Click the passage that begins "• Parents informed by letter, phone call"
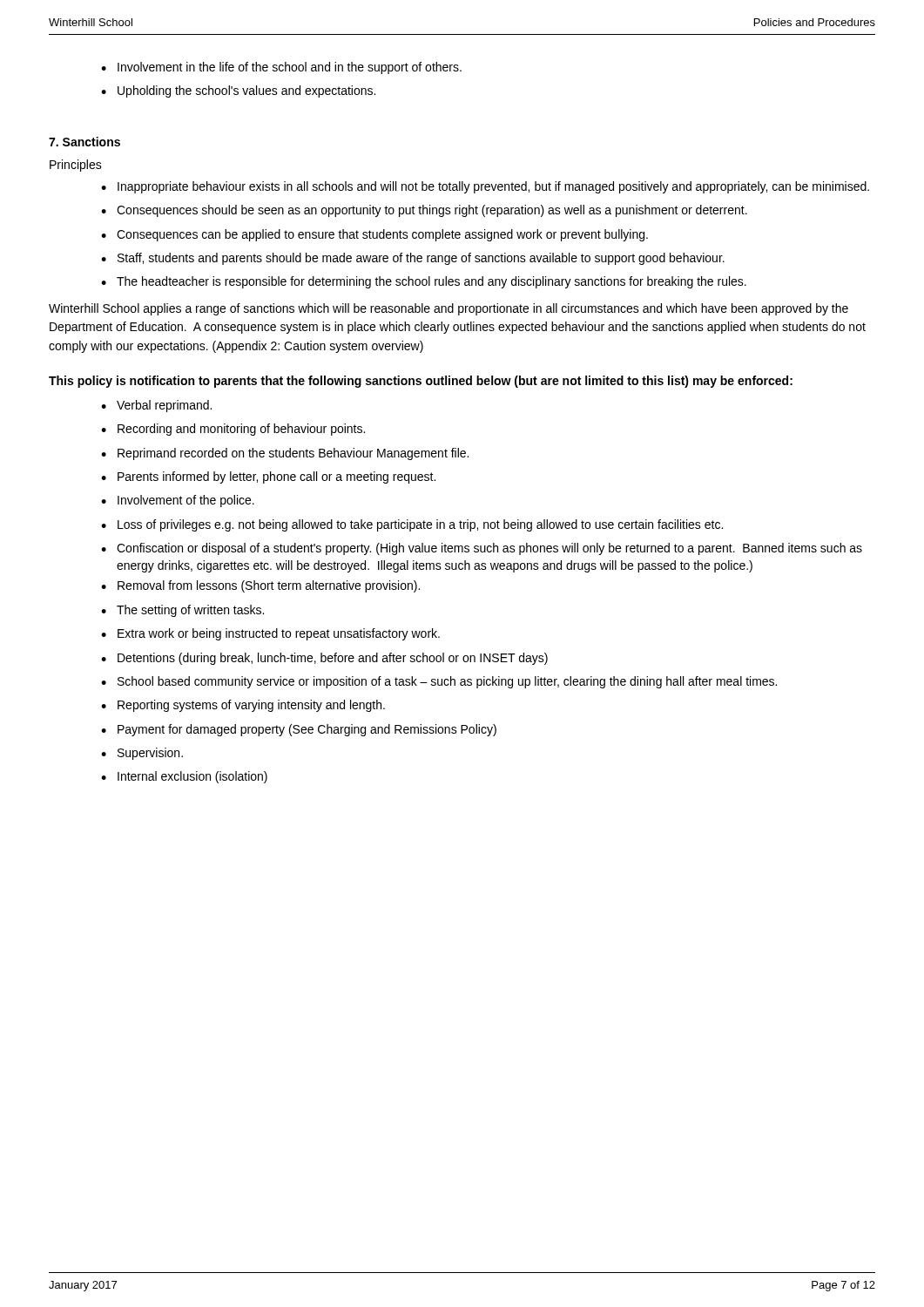This screenshot has width=924, height=1307. (269, 479)
